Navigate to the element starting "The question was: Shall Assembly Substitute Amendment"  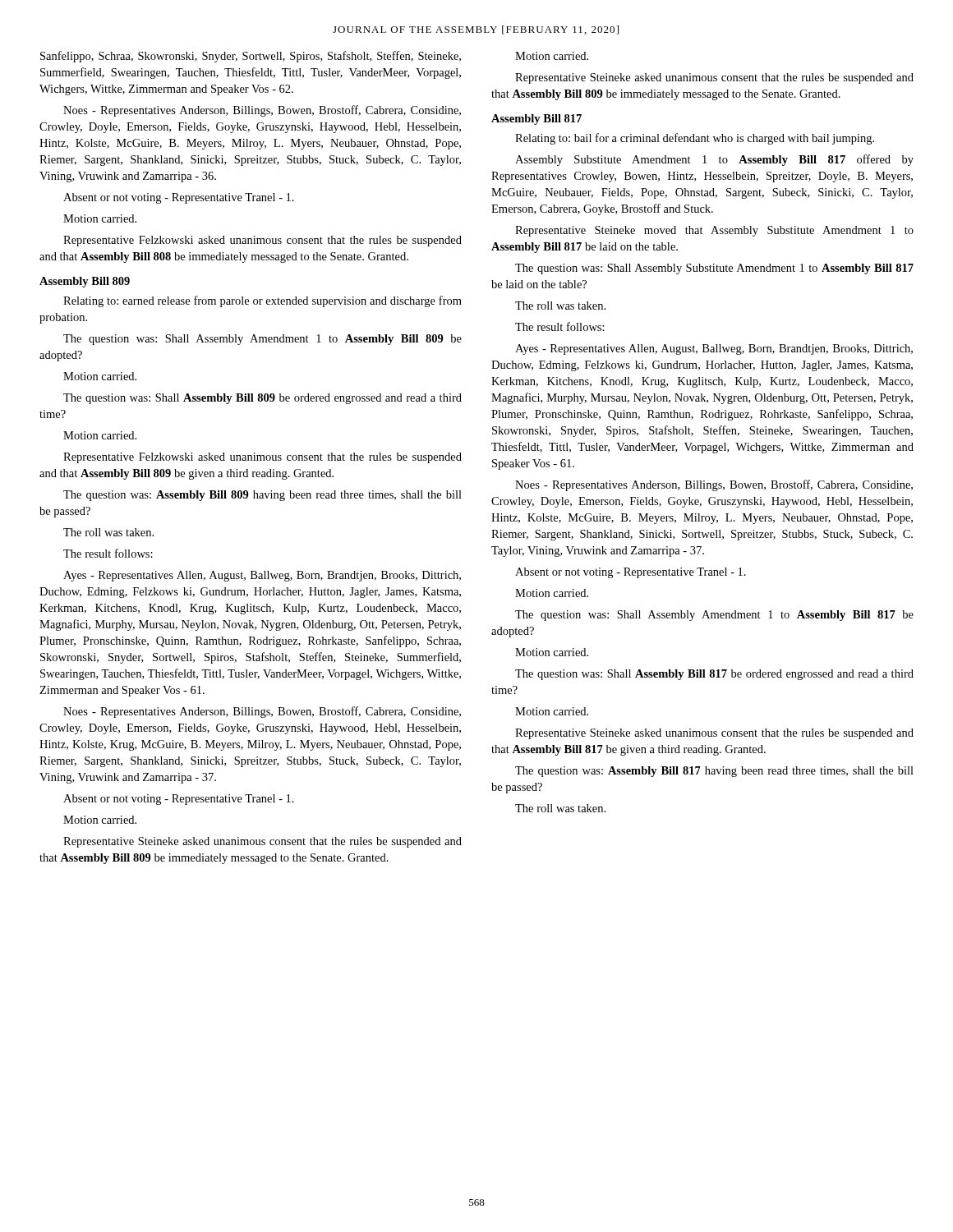coord(702,276)
